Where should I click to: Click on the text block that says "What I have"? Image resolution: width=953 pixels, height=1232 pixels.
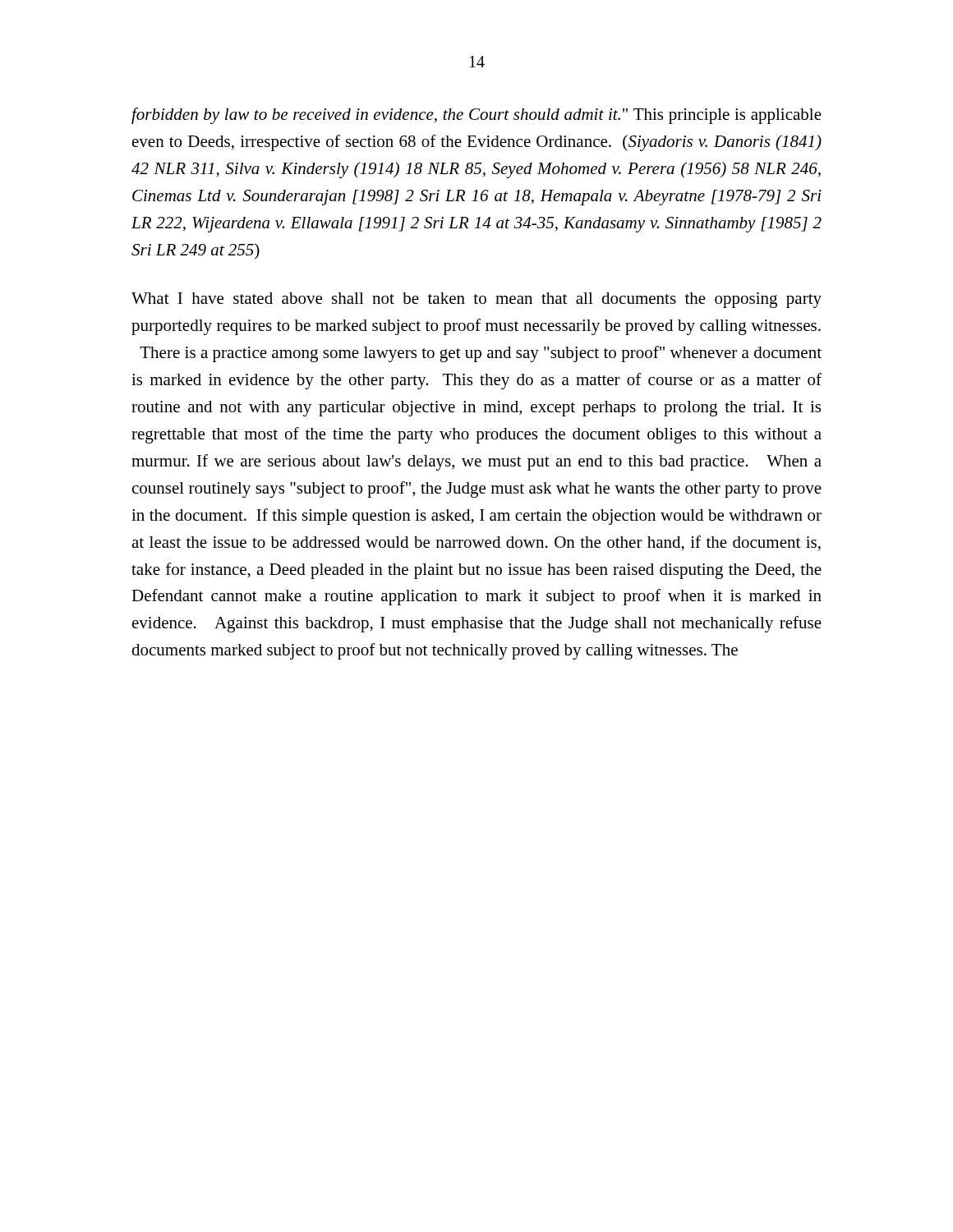coord(476,474)
